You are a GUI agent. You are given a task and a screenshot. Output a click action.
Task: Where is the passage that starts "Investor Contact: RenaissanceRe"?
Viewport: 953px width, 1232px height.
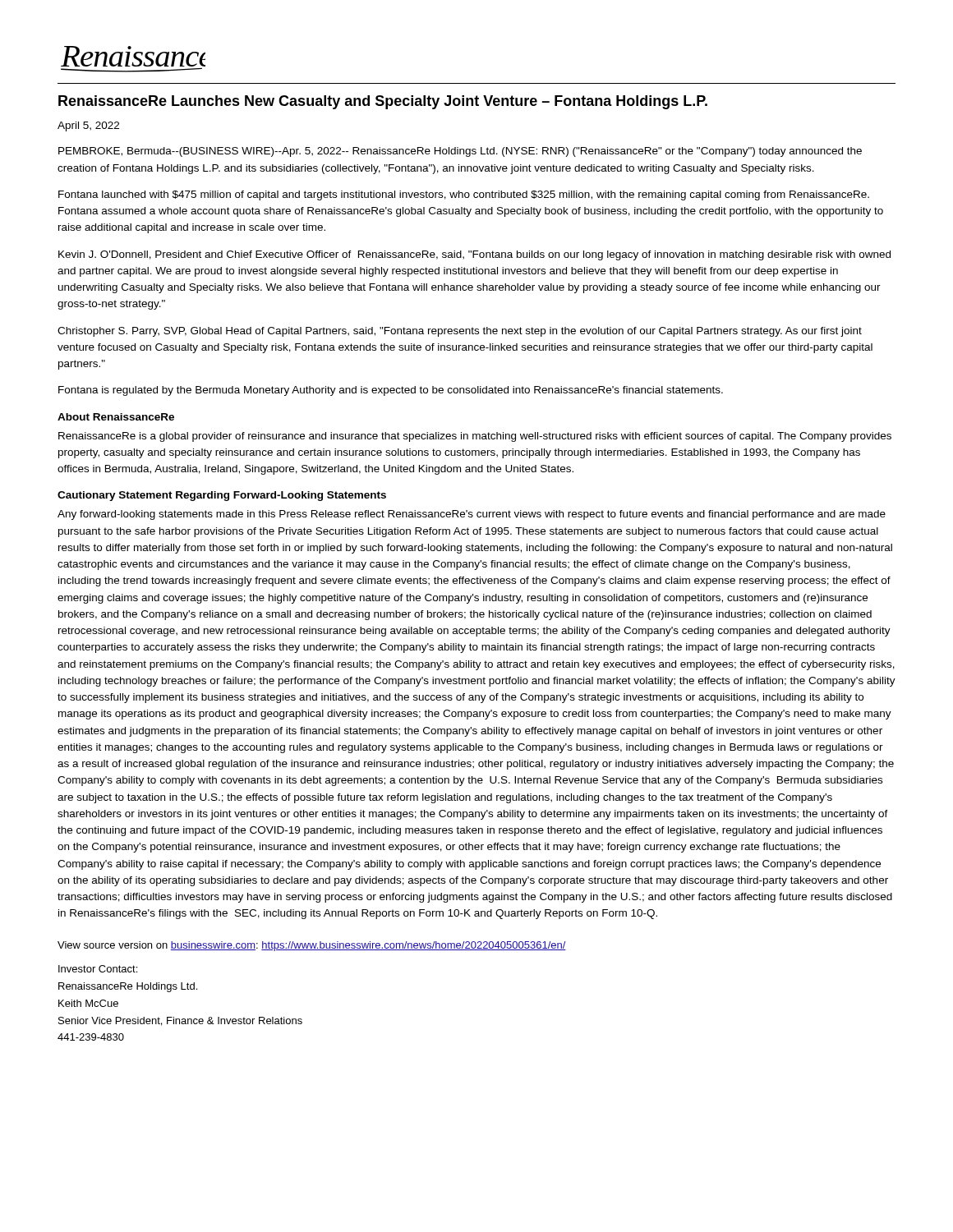98,969
